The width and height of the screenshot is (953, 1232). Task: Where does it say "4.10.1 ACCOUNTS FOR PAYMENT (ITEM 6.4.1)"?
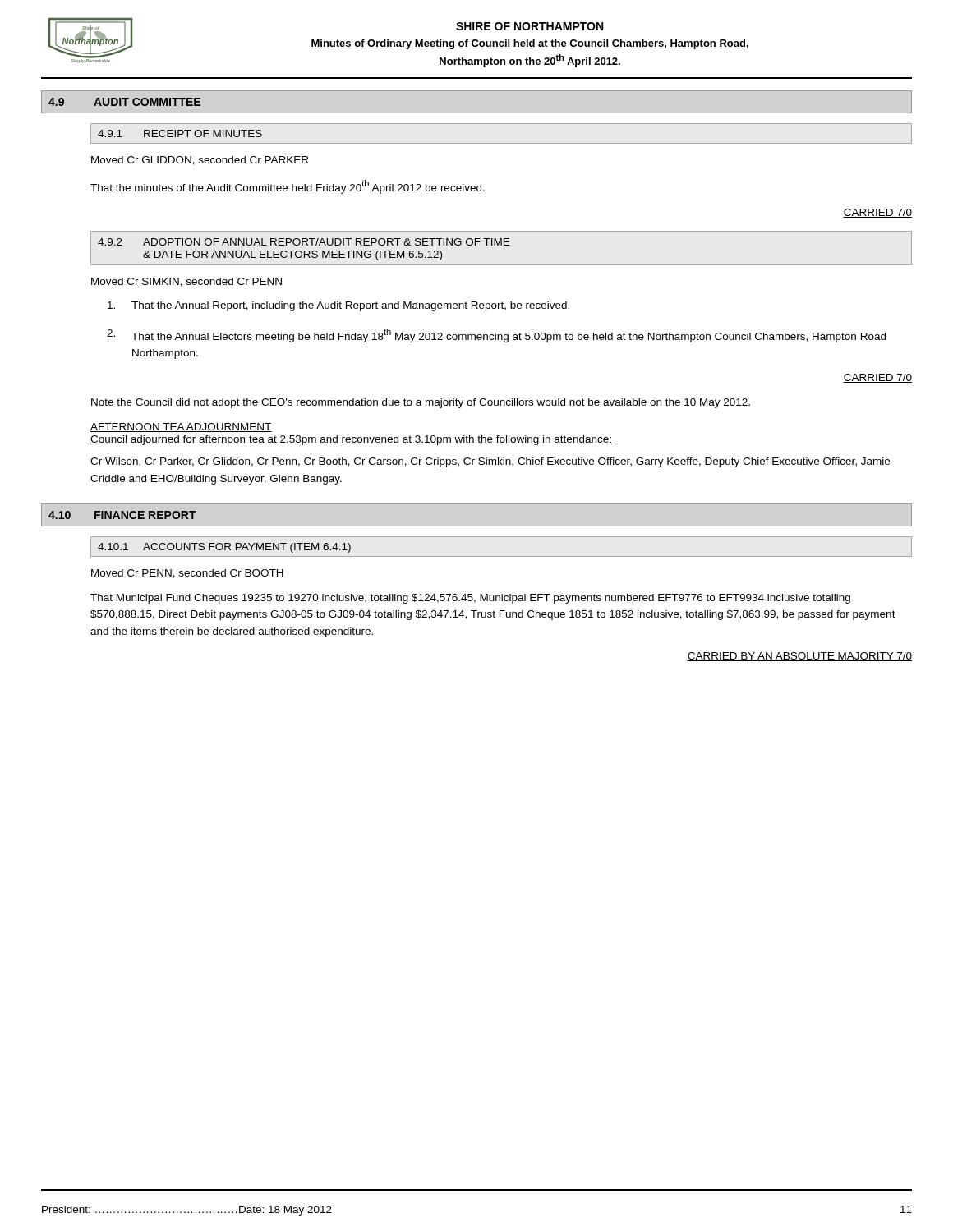pos(225,546)
